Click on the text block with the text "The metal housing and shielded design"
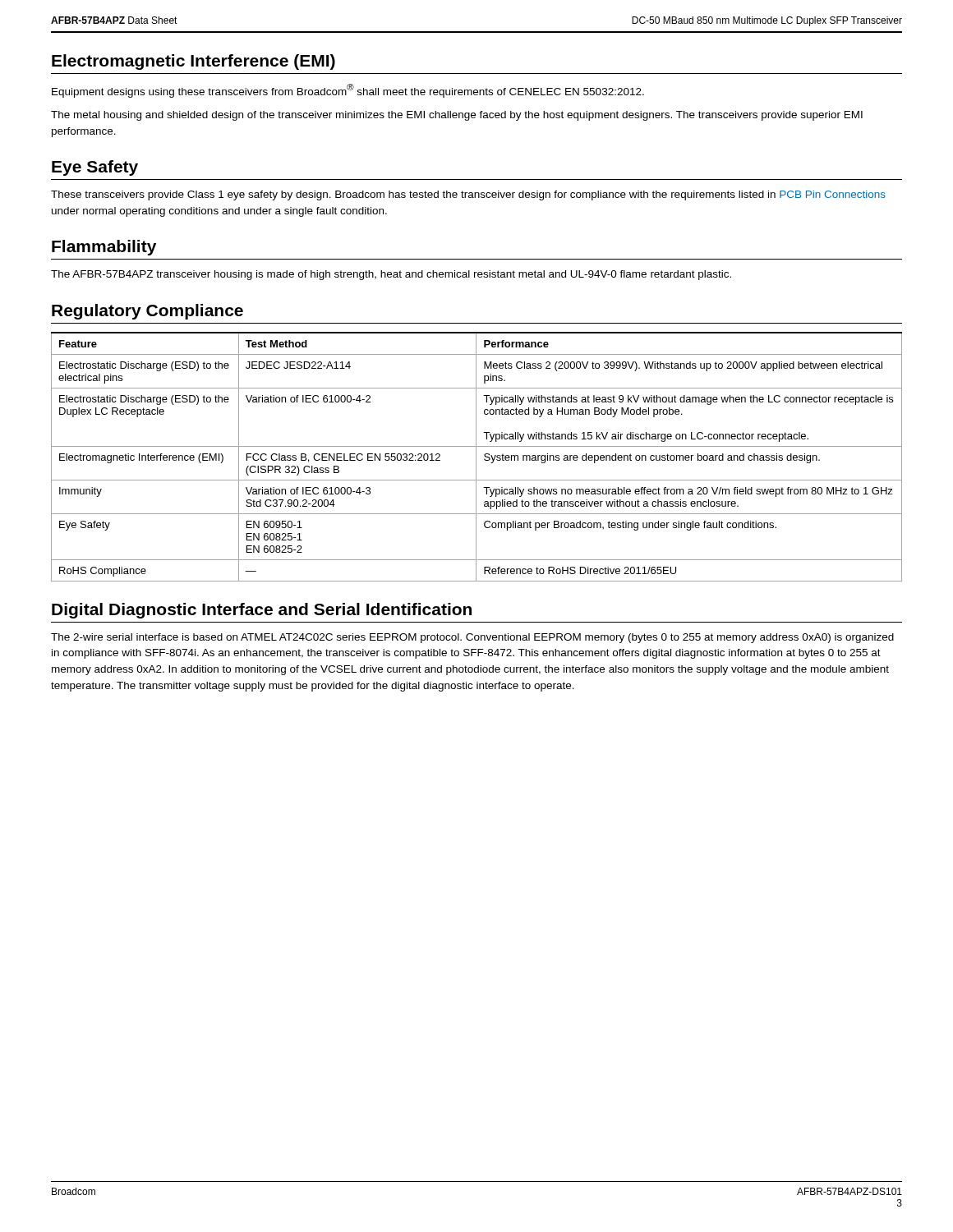 point(457,123)
